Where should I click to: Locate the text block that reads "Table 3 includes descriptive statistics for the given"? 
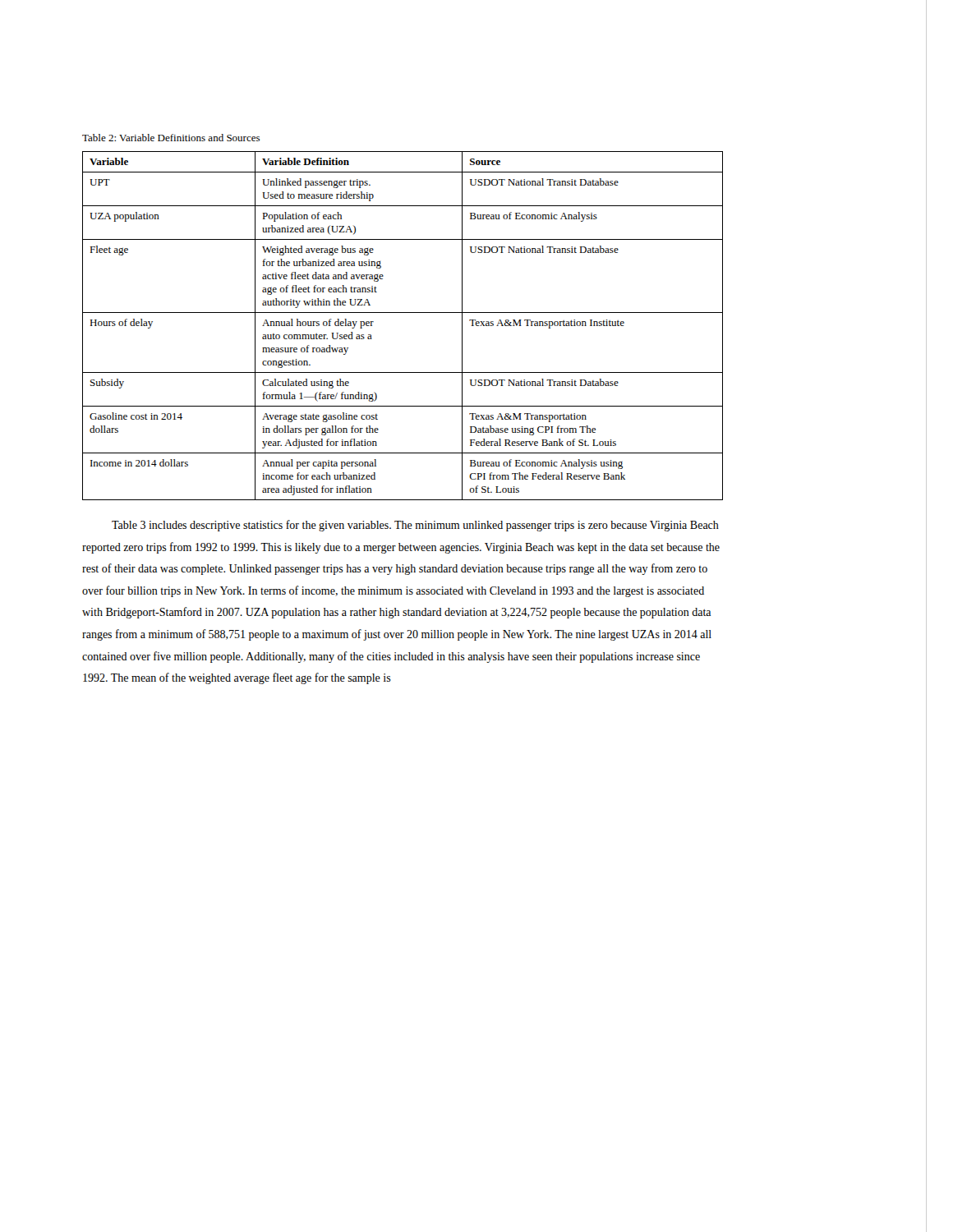point(401,602)
